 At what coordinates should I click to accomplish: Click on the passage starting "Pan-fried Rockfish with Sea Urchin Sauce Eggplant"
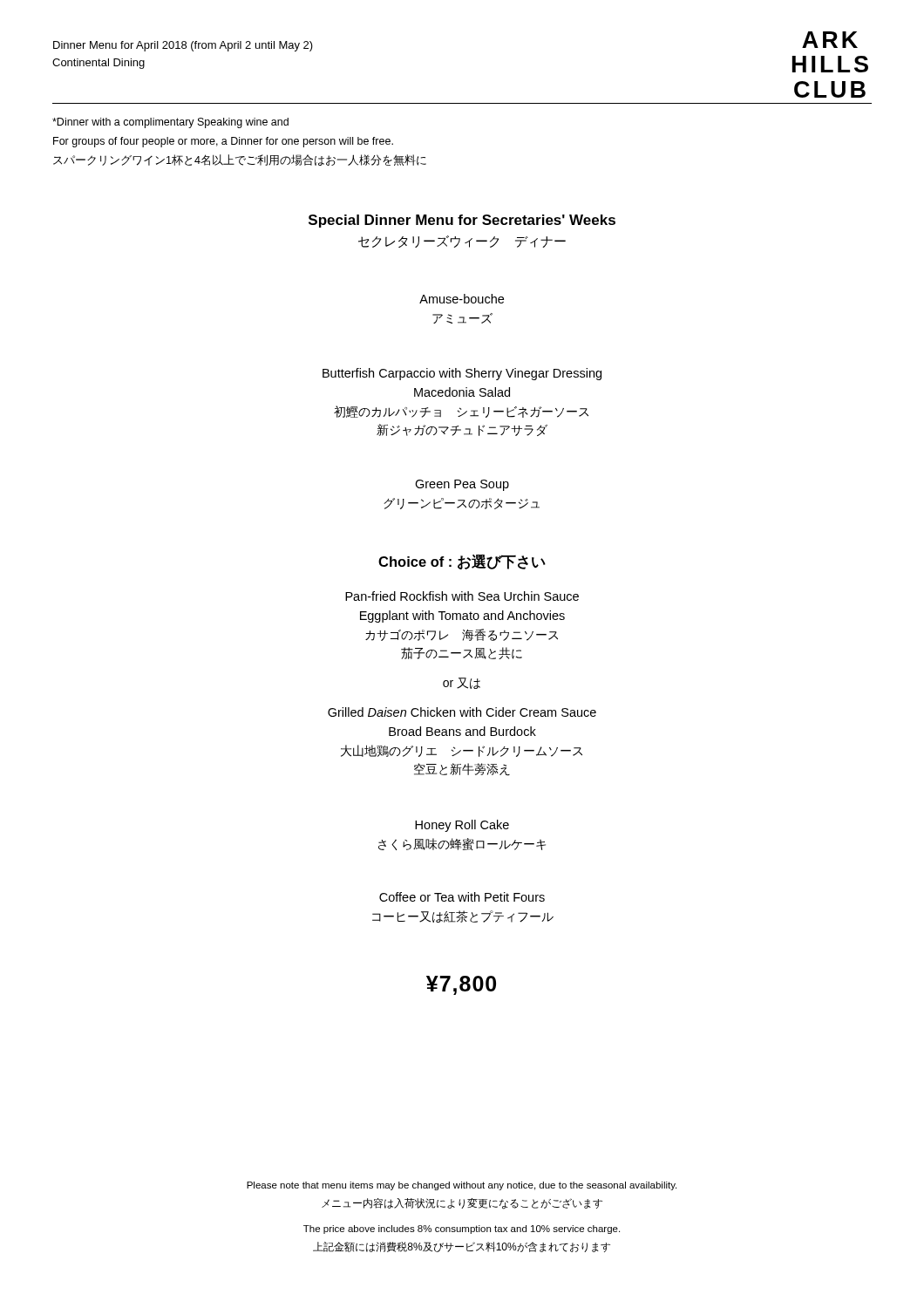(462, 626)
